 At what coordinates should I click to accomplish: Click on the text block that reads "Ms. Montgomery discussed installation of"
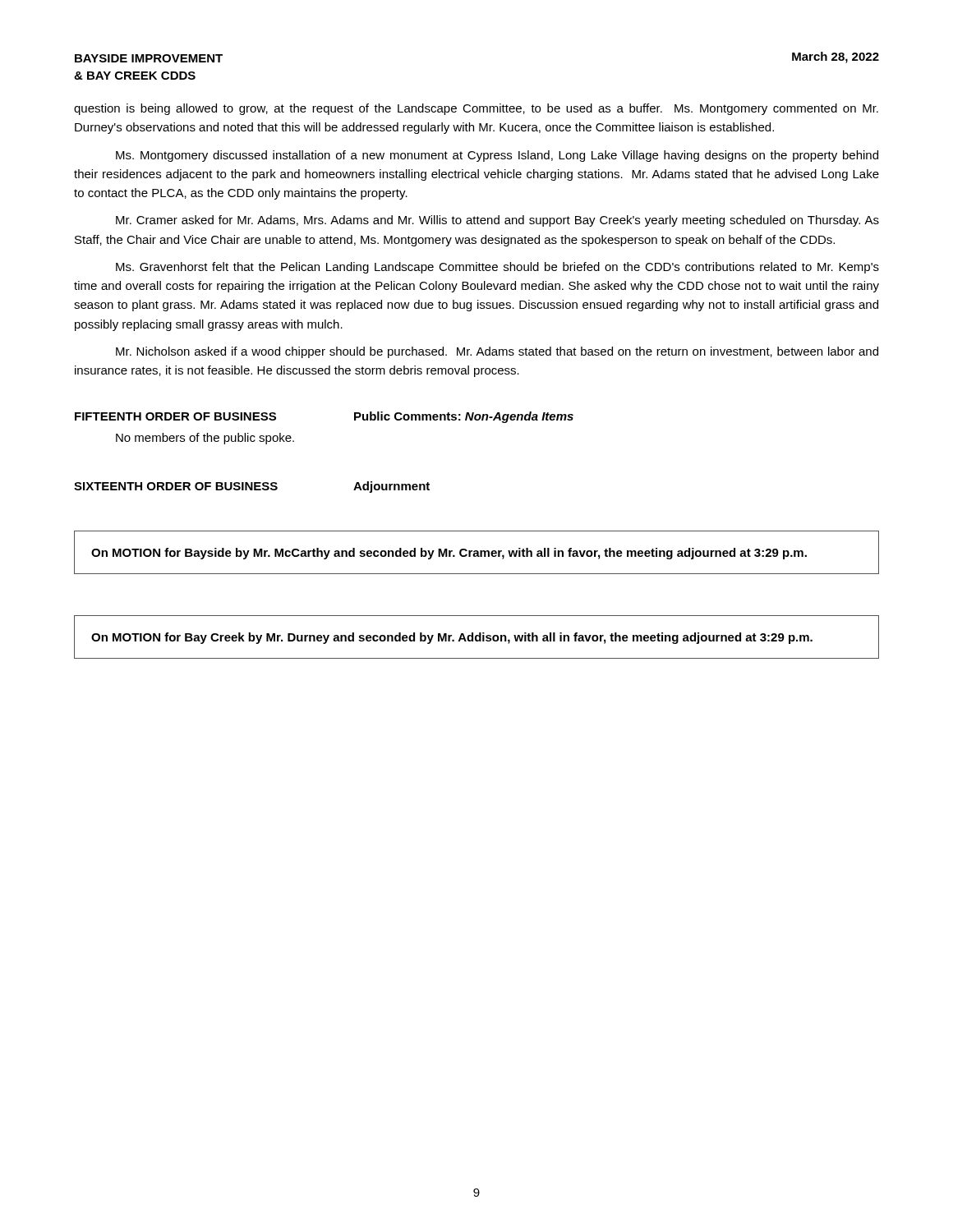pyautogui.click(x=476, y=174)
